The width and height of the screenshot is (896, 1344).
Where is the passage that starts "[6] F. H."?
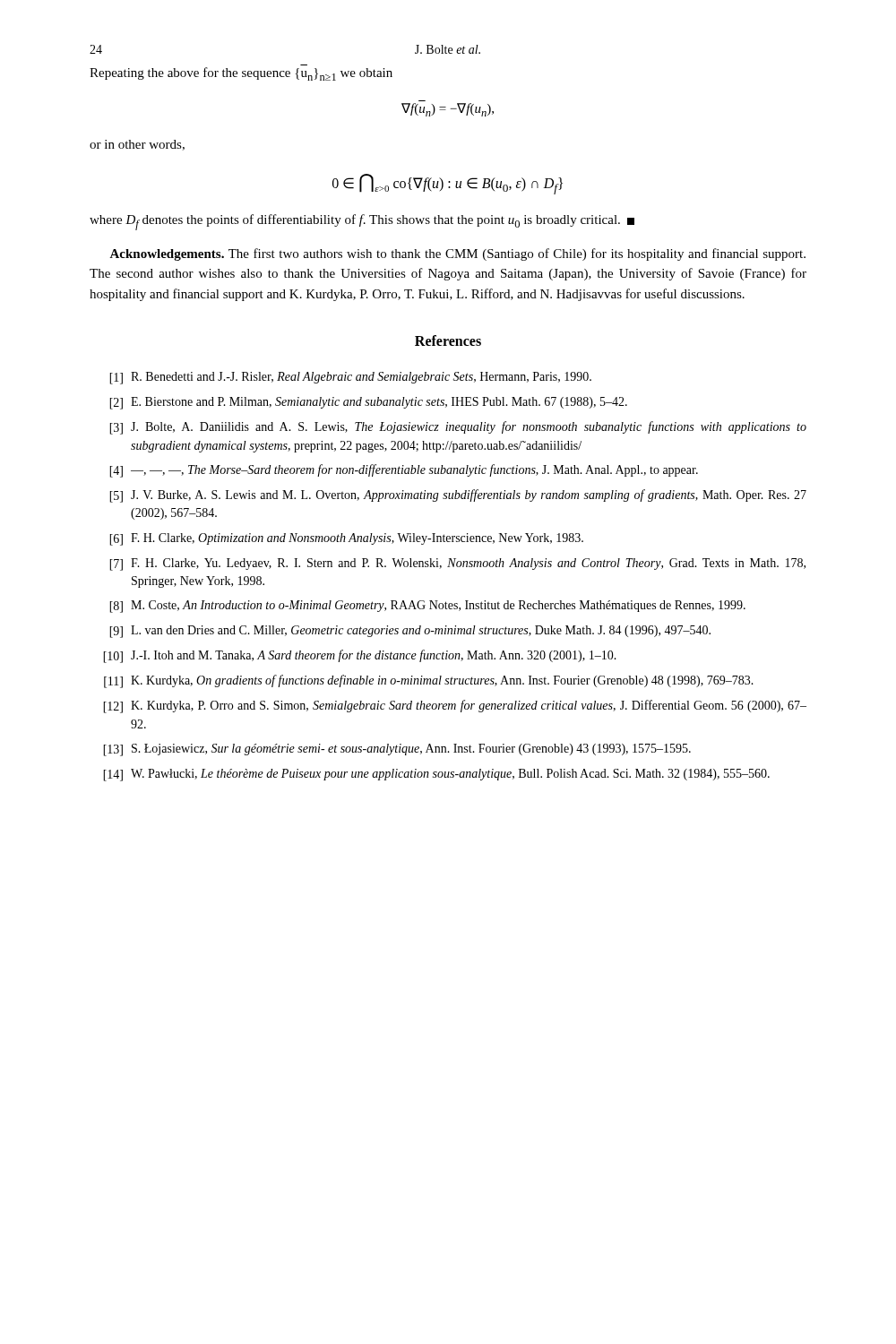point(448,539)
